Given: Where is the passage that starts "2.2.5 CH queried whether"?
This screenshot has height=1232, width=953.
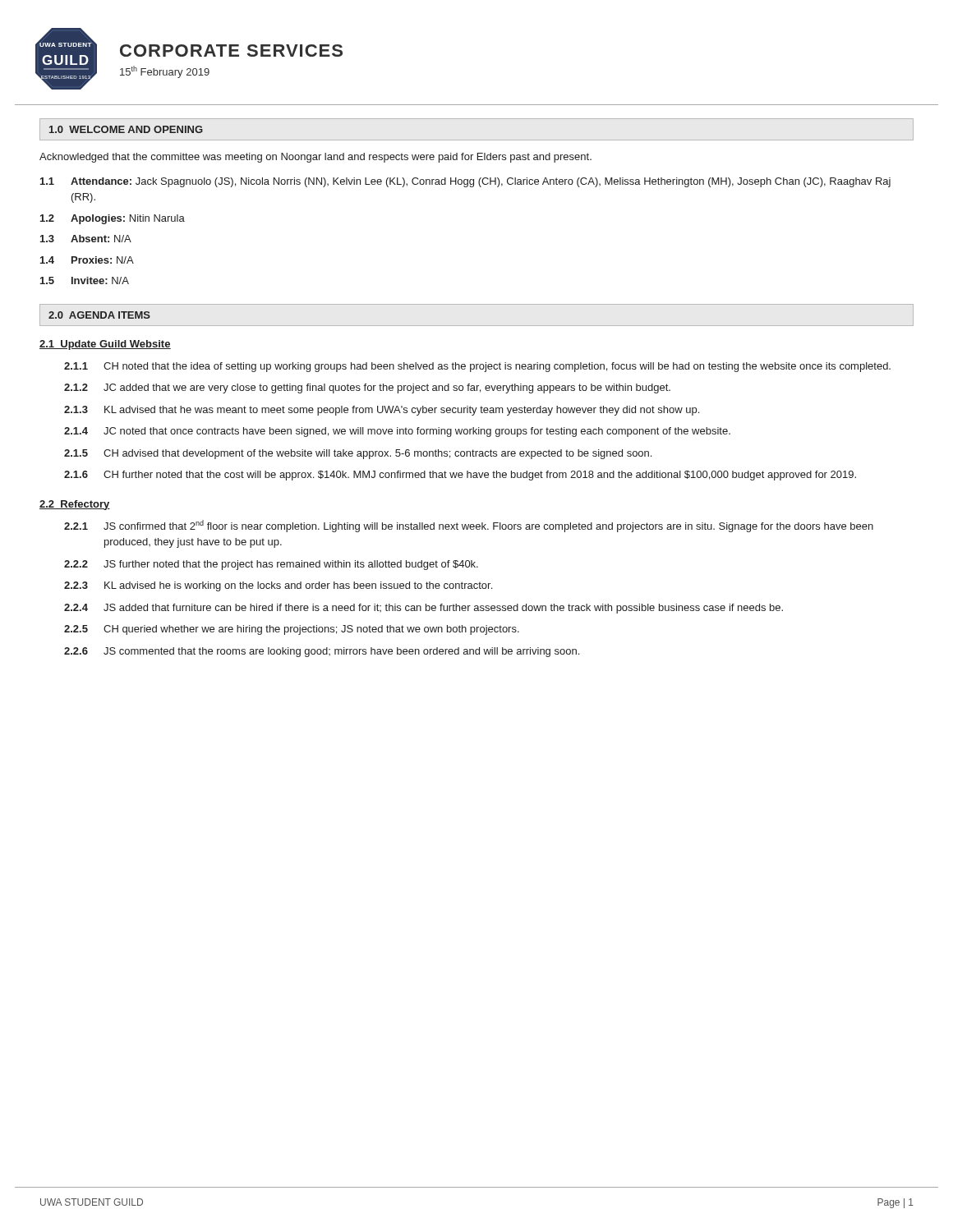Looking at the screenshot, I should point(489,629).
